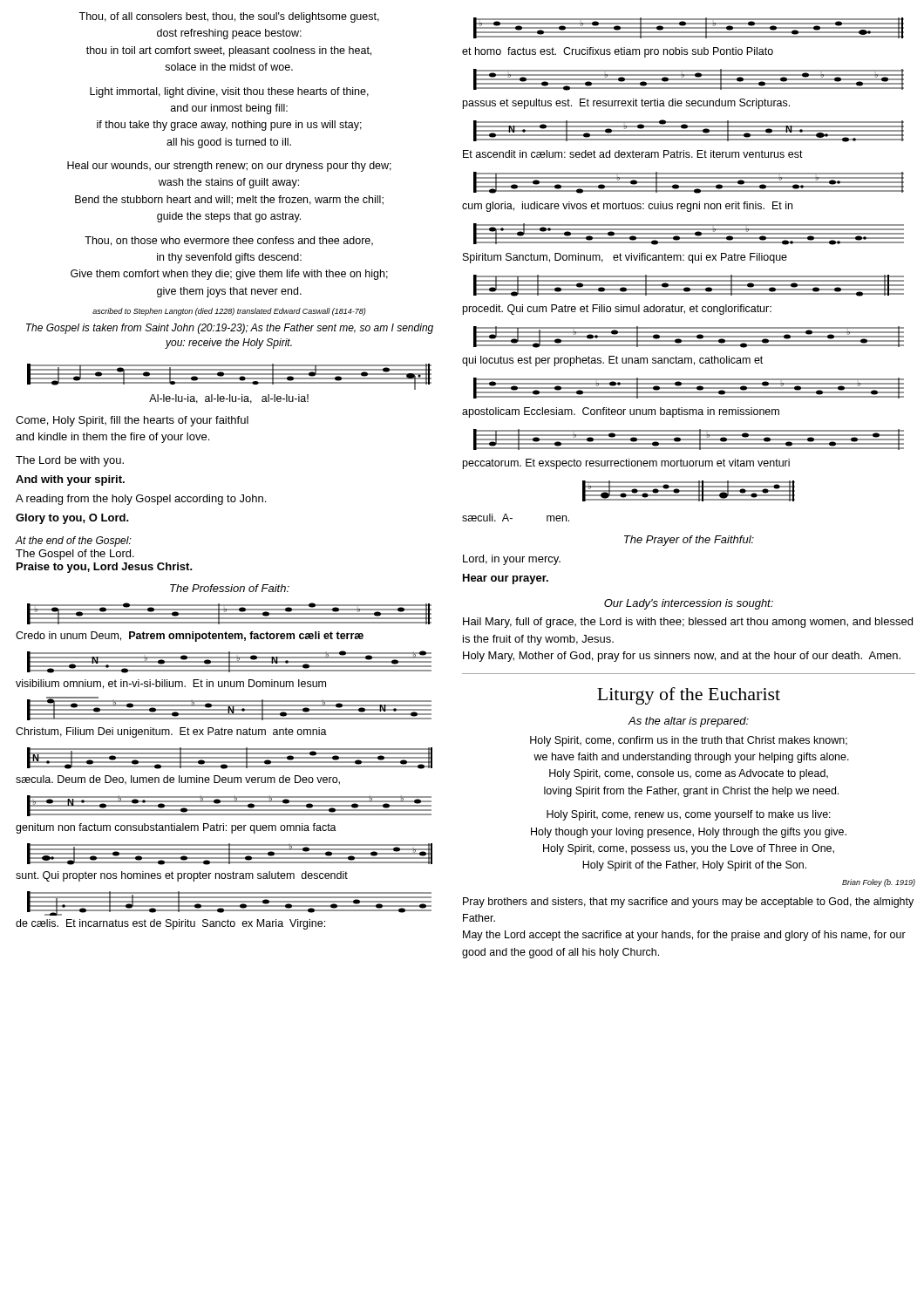
Task: Find the block on this page that starts "qui locutus est per prophetas. Et unam"
Action: (x=613, y=360)
